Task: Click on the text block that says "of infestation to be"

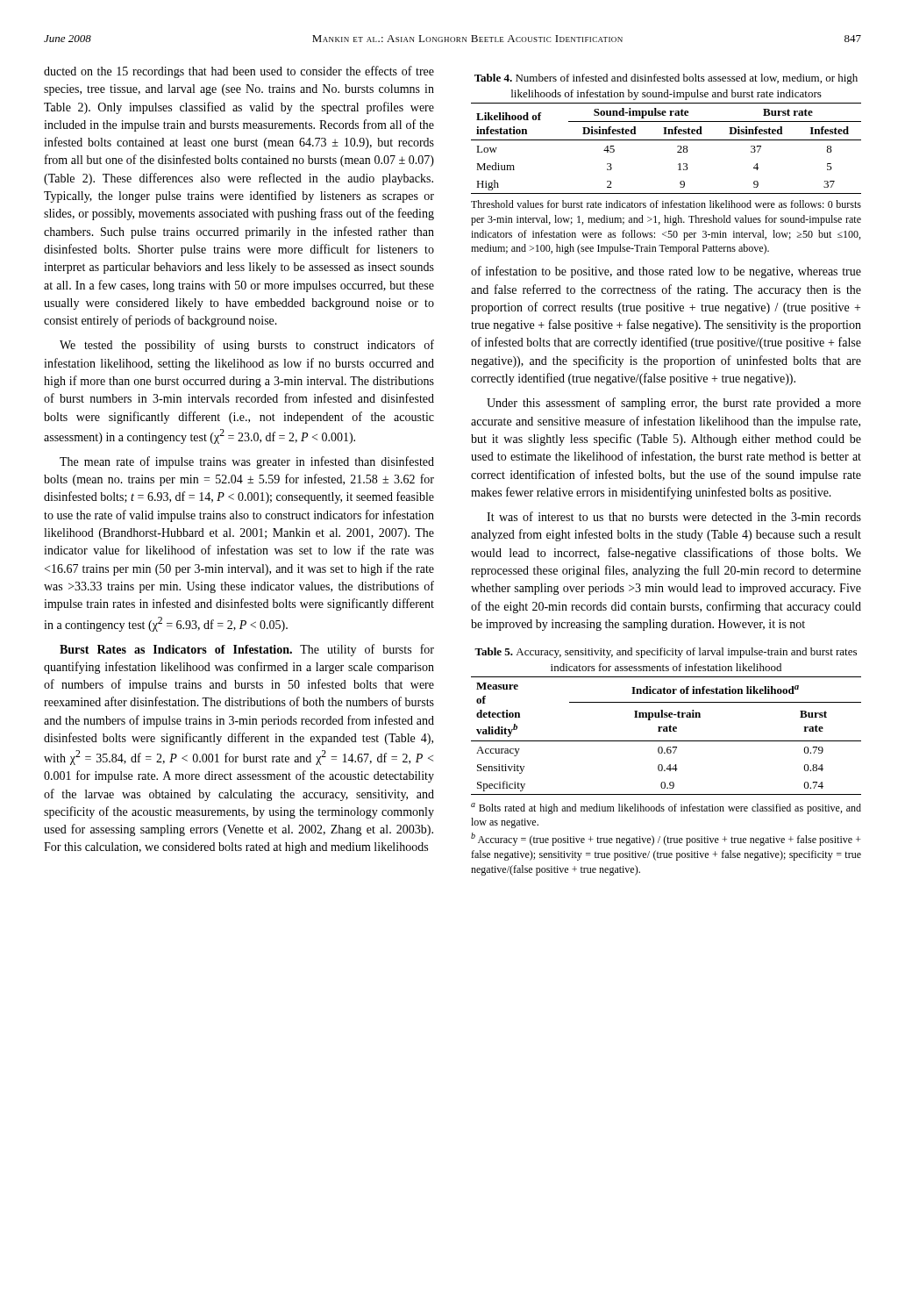Action: point(666,326)
